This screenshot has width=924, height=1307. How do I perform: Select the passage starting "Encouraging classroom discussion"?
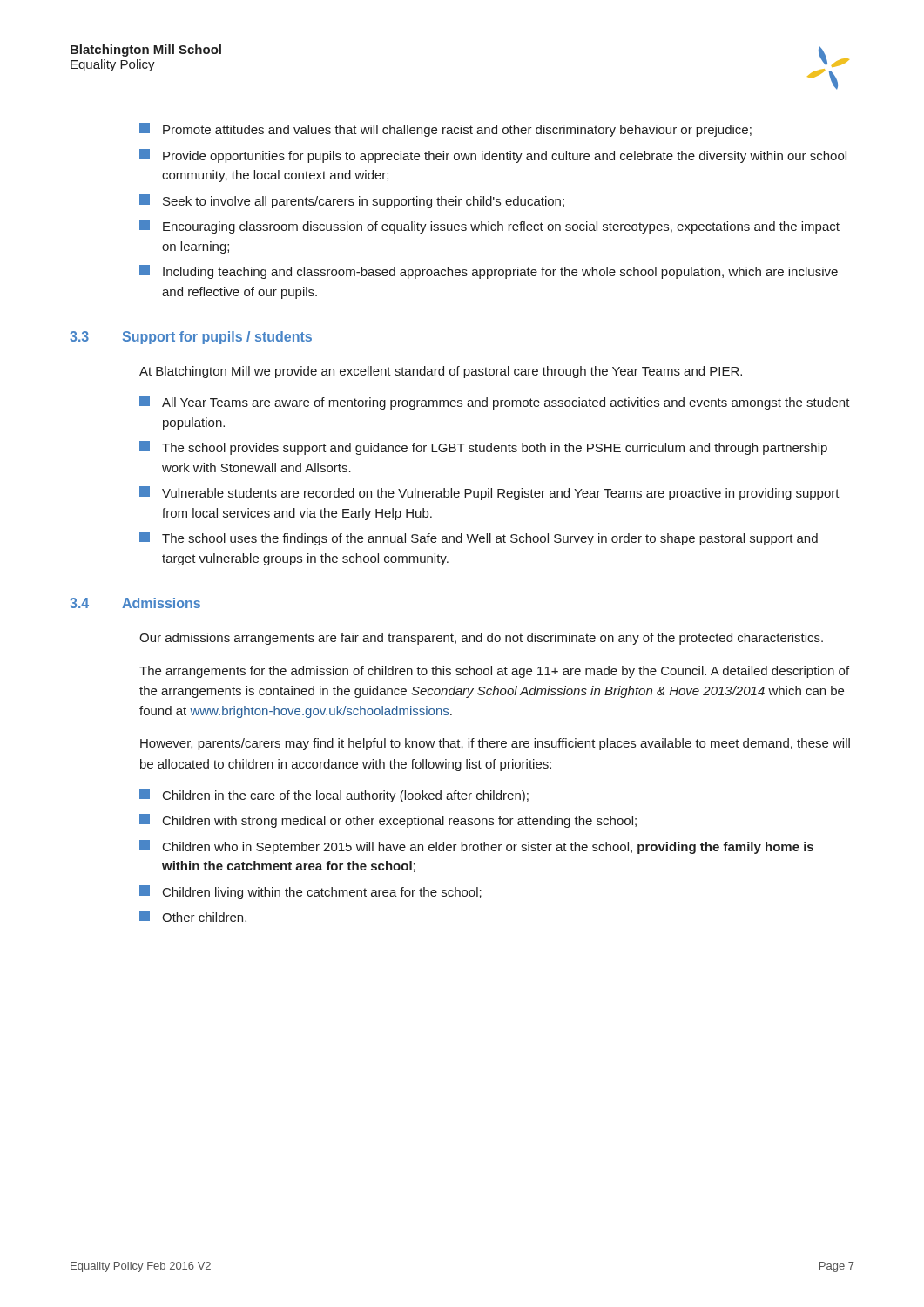tap(497, 237)
